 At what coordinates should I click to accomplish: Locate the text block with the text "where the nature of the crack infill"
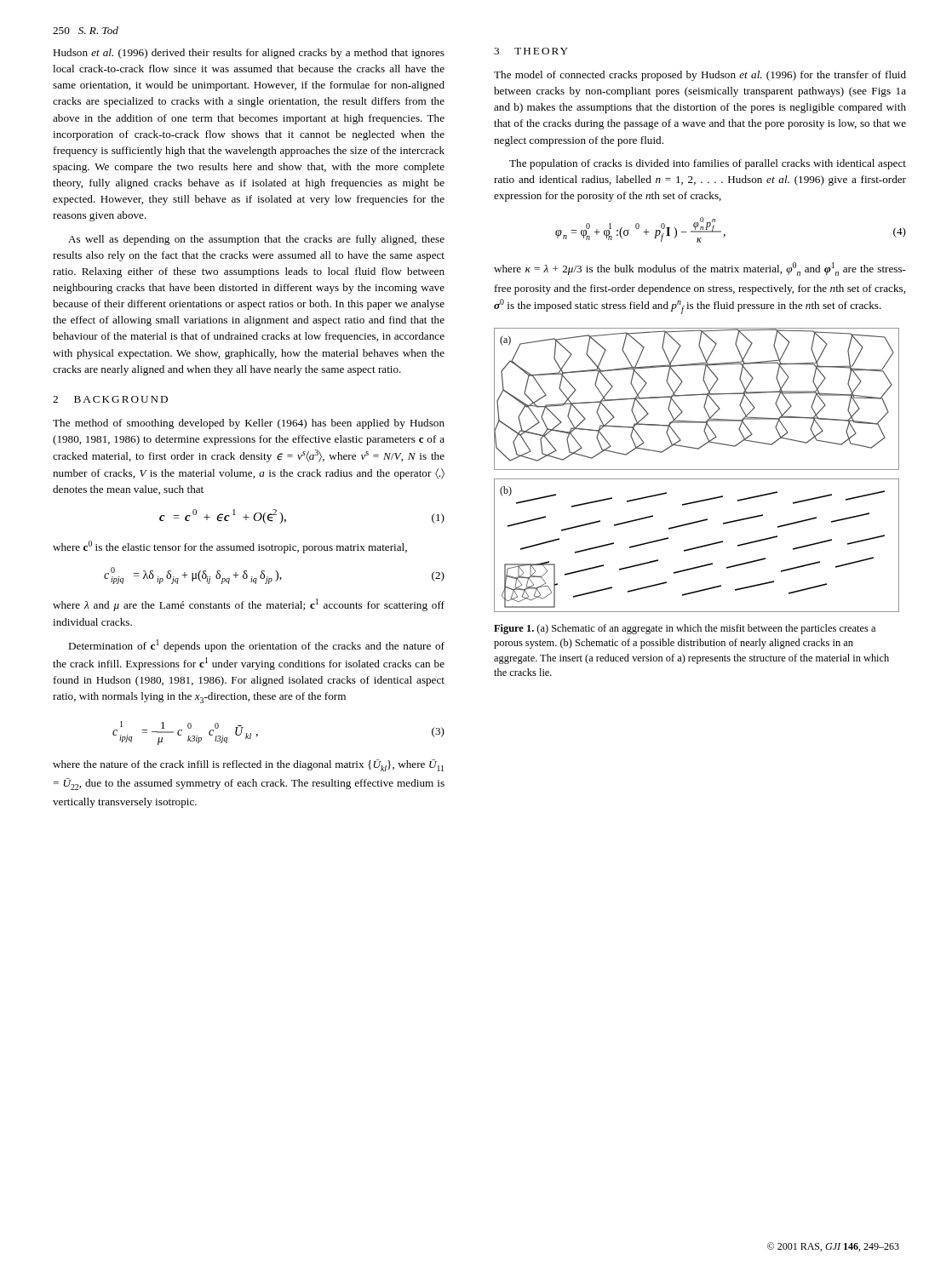pos(249,783)
